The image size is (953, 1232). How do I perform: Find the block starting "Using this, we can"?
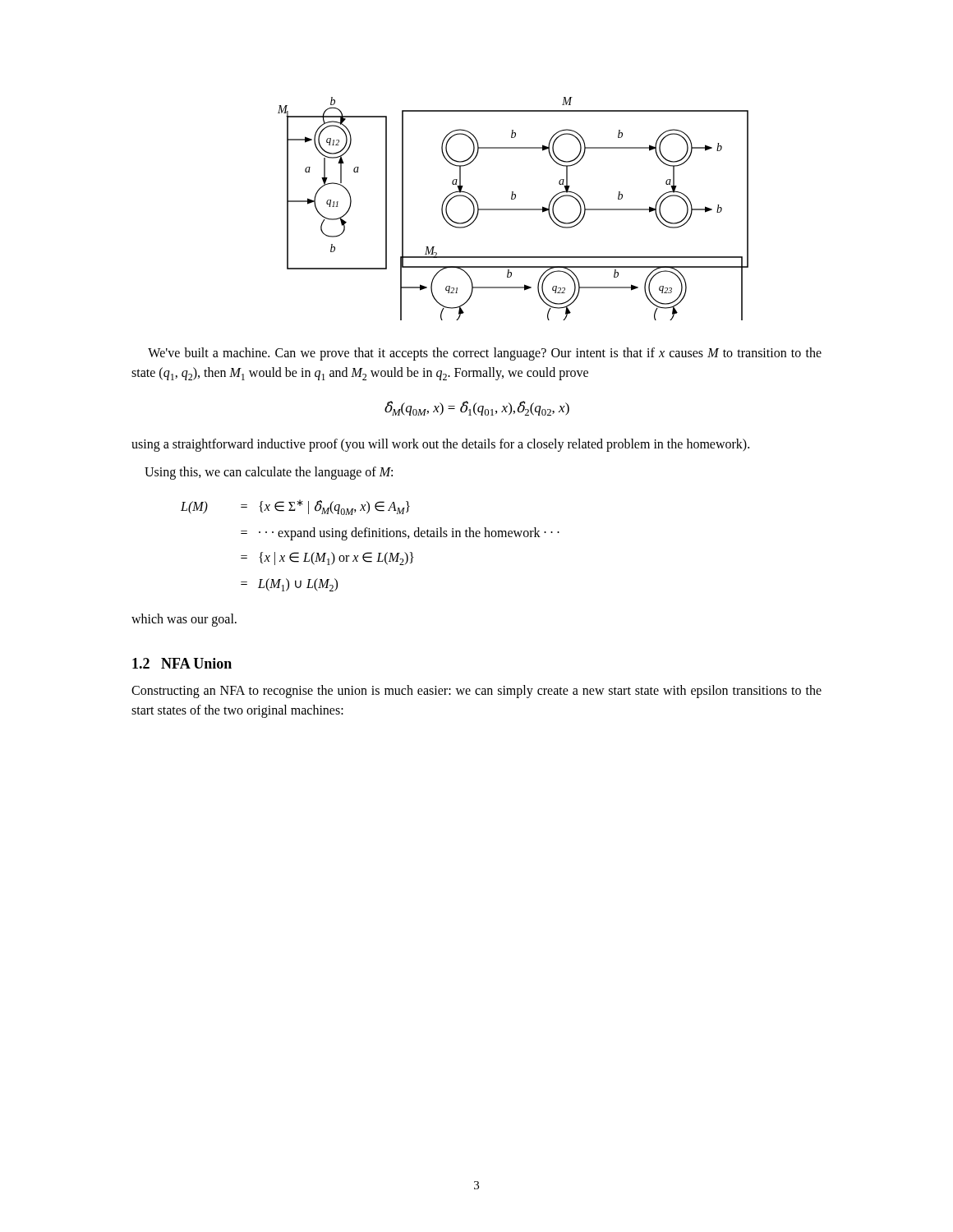[x=263, y=472]
